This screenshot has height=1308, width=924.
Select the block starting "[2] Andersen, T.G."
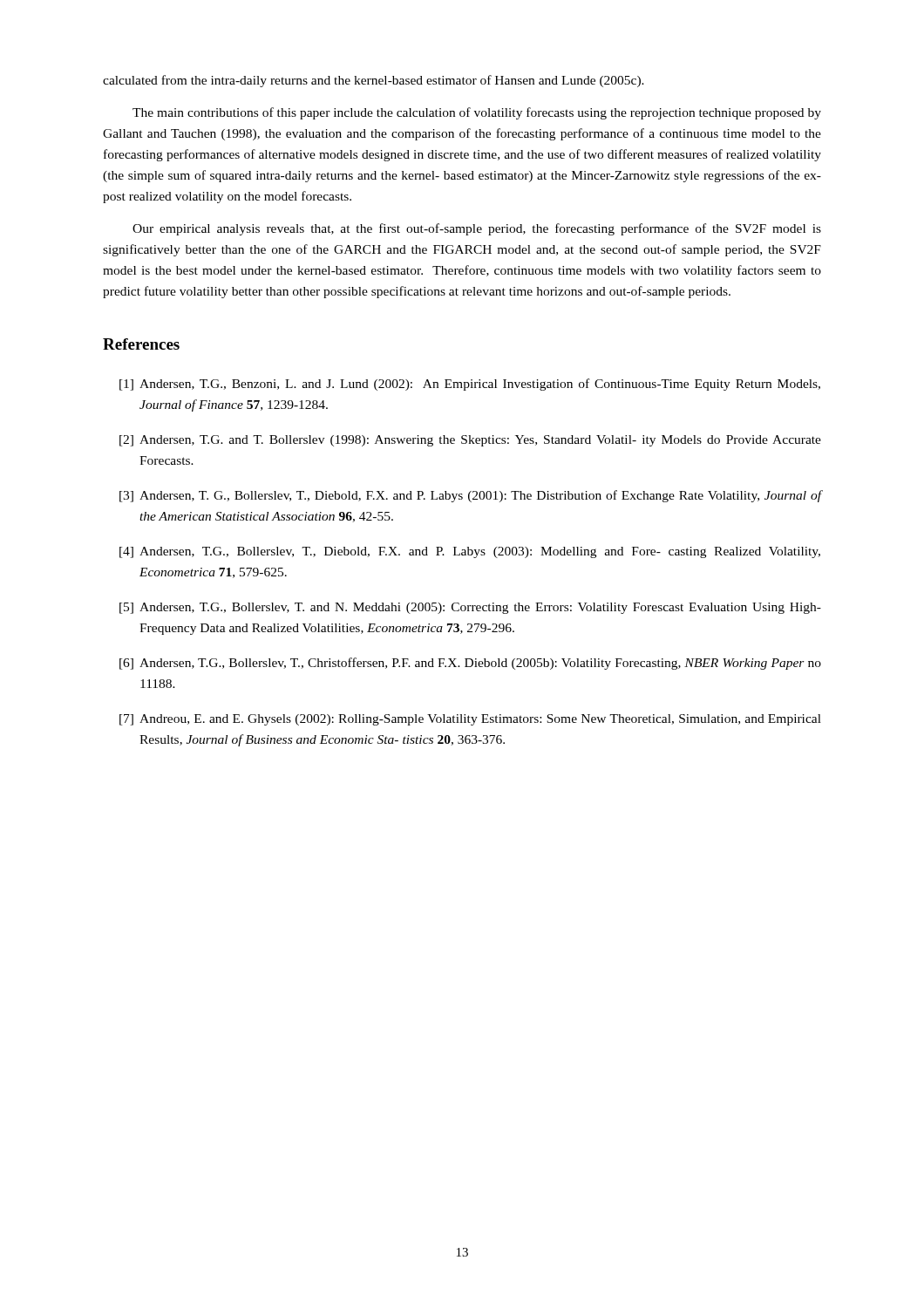click(x=462, y=450)
